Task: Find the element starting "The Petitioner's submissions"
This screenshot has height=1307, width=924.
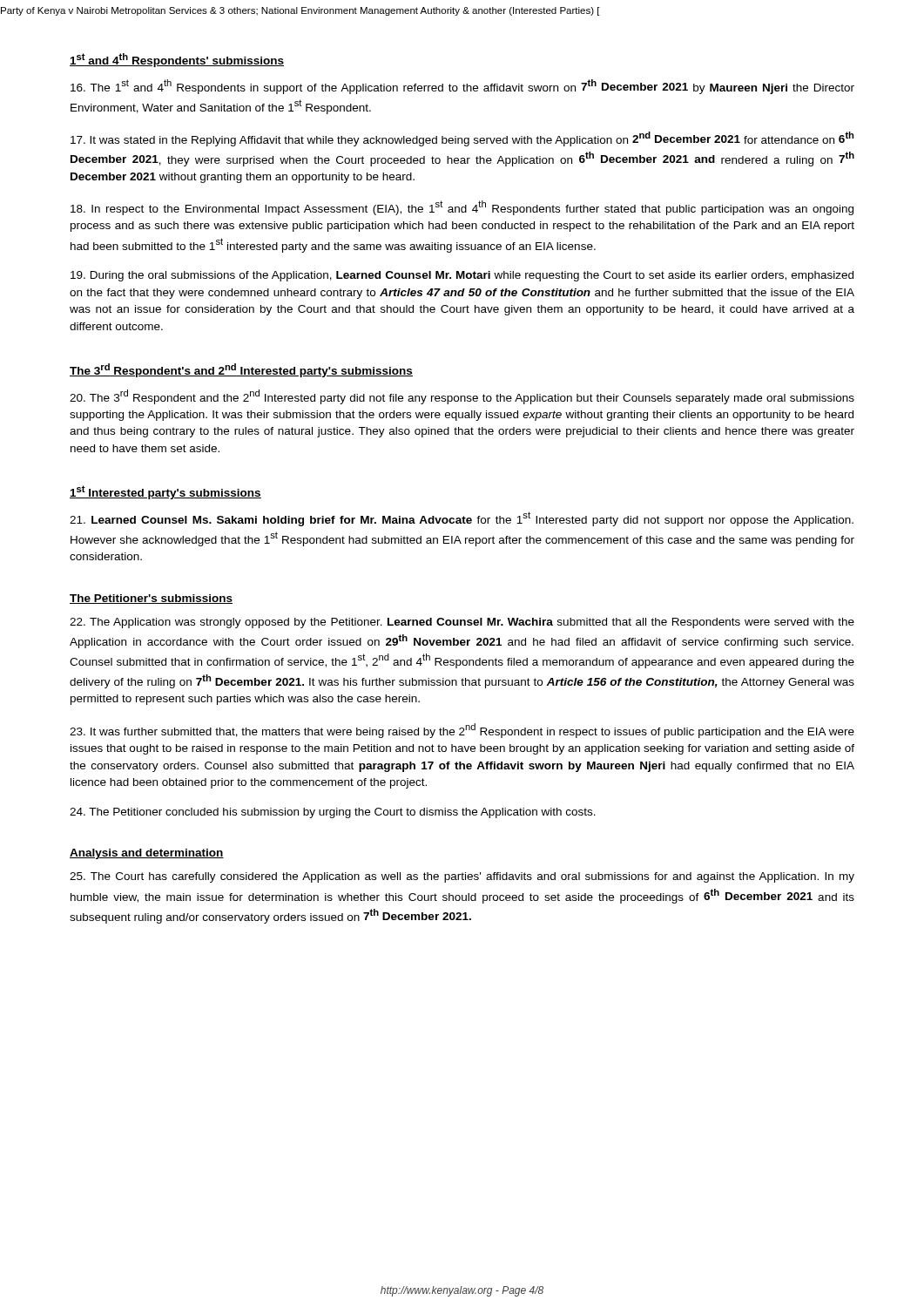Action: tap(151, 598)
